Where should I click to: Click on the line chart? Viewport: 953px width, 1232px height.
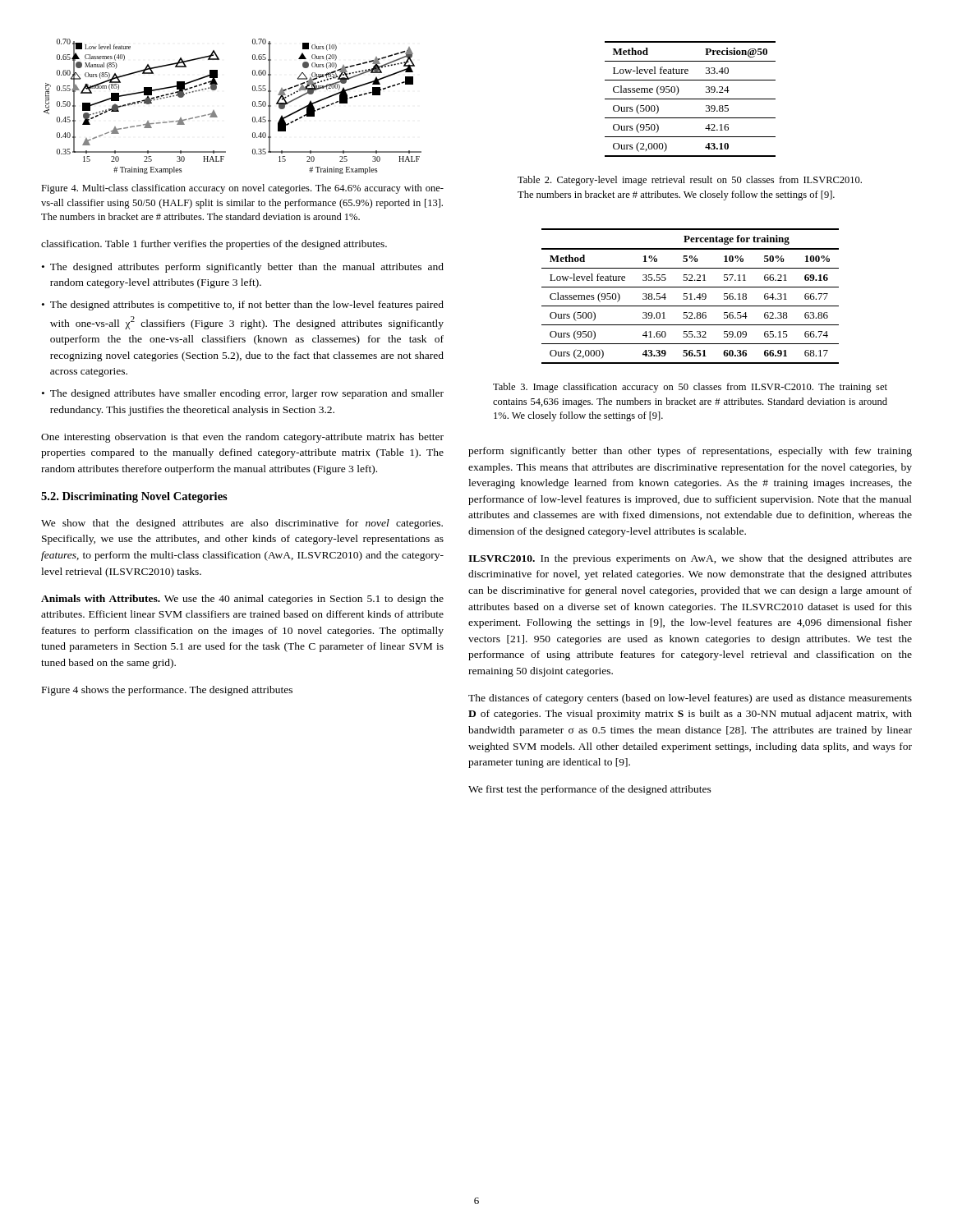(x=242, y=105)
